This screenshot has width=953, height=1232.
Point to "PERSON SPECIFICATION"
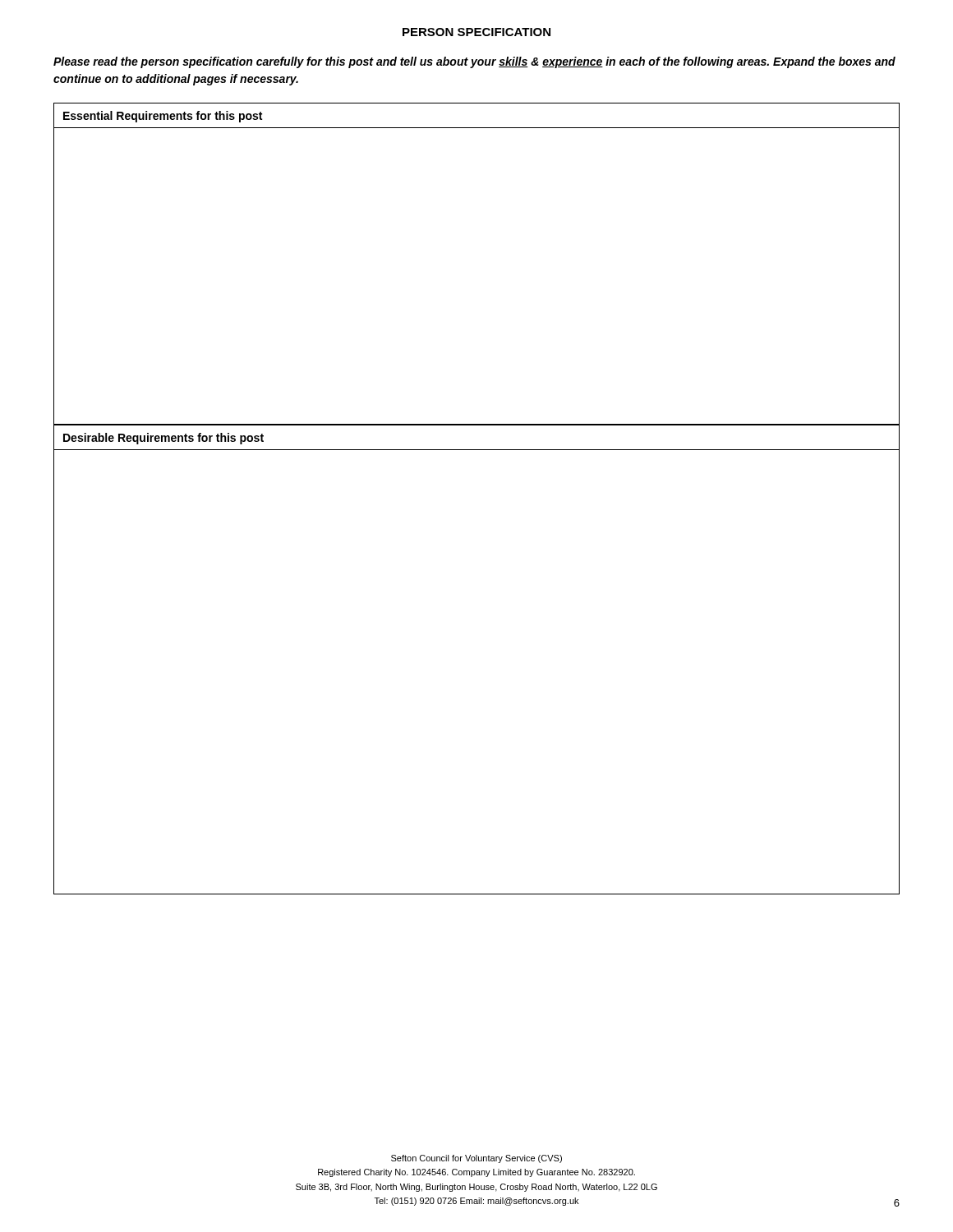click(x=476, y=32)
